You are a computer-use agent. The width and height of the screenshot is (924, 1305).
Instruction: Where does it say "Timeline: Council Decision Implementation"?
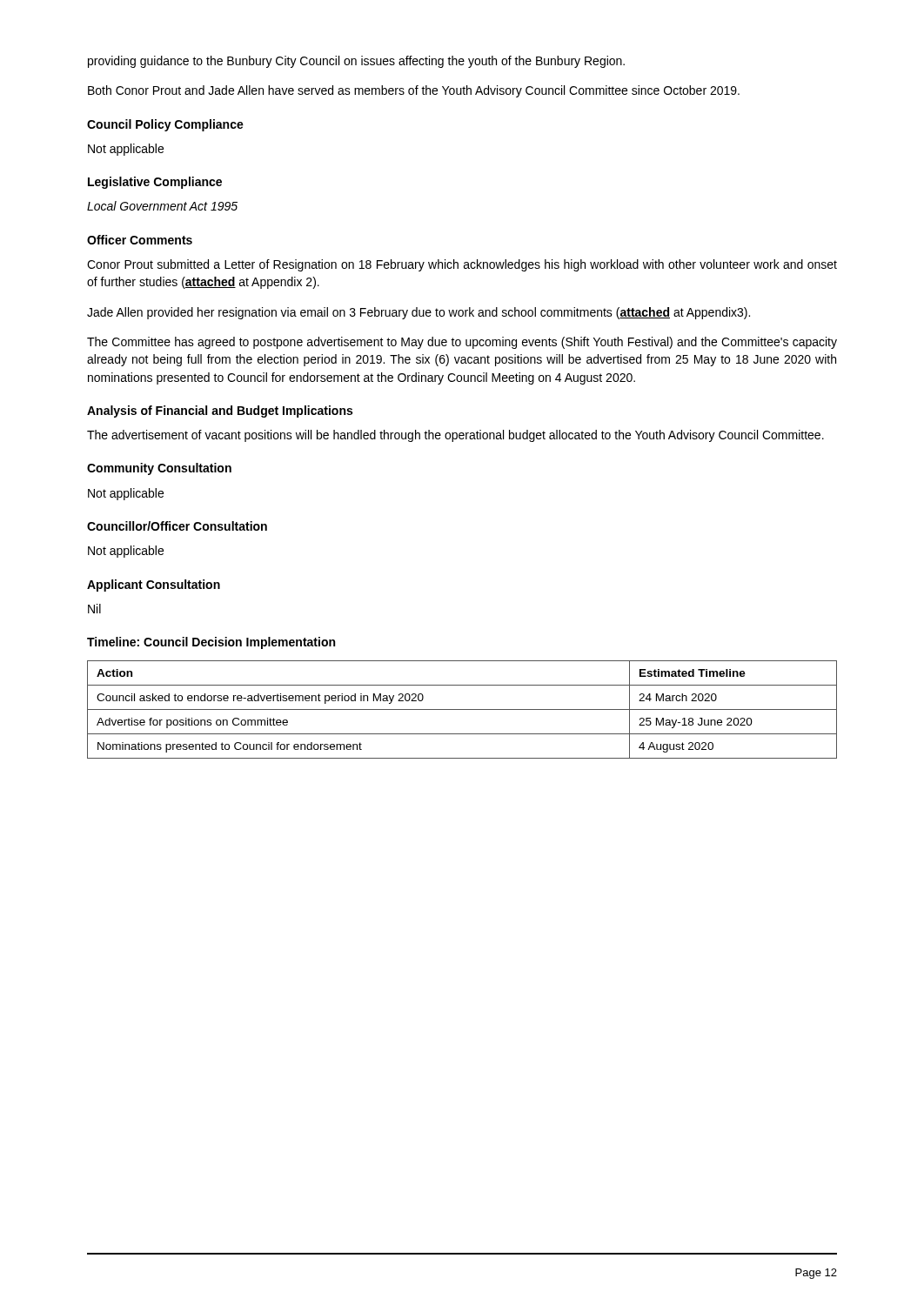(x=211, y=643)
